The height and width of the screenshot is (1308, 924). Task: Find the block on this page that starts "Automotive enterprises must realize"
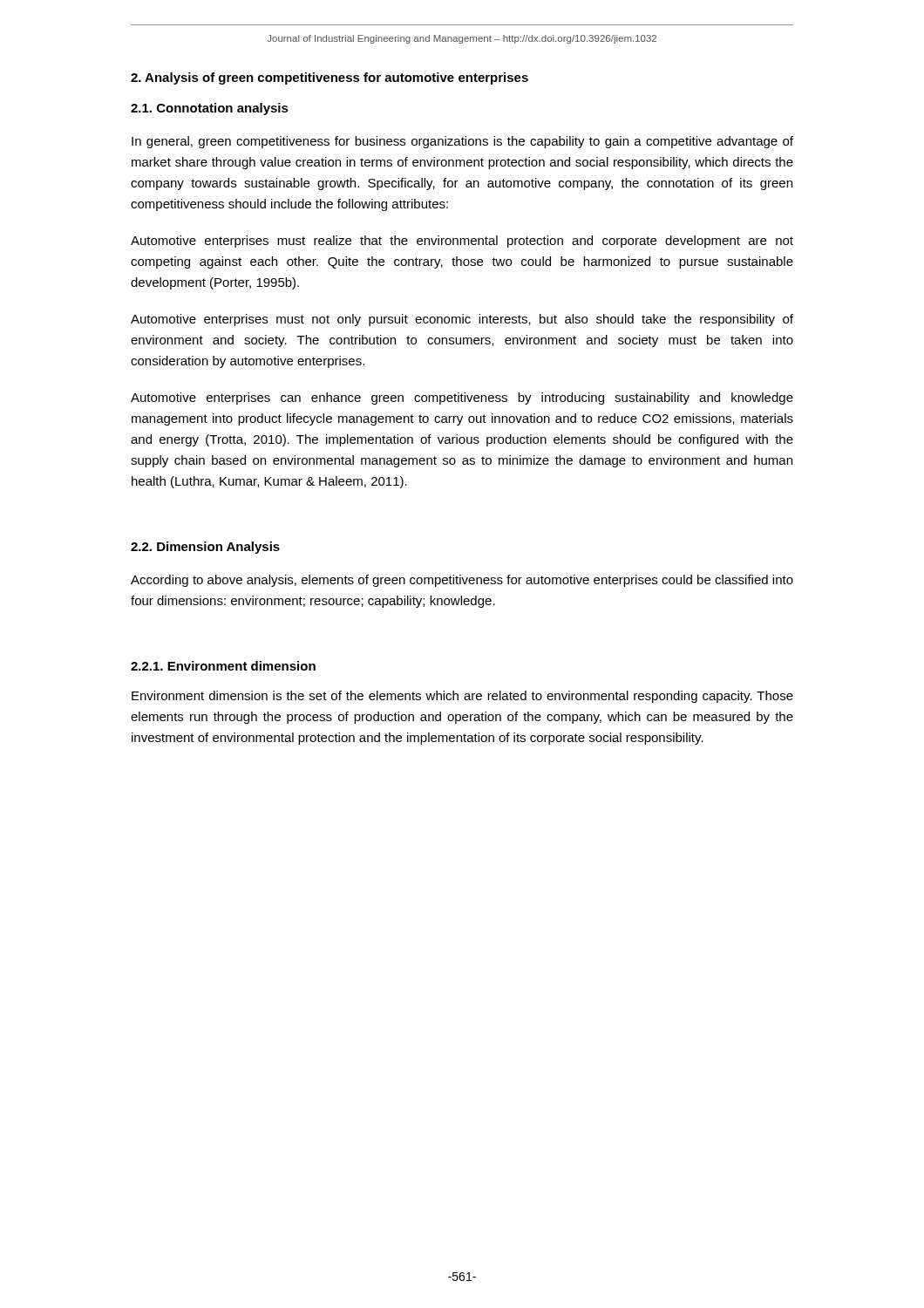pyautogui.click(x=462, y=261)
